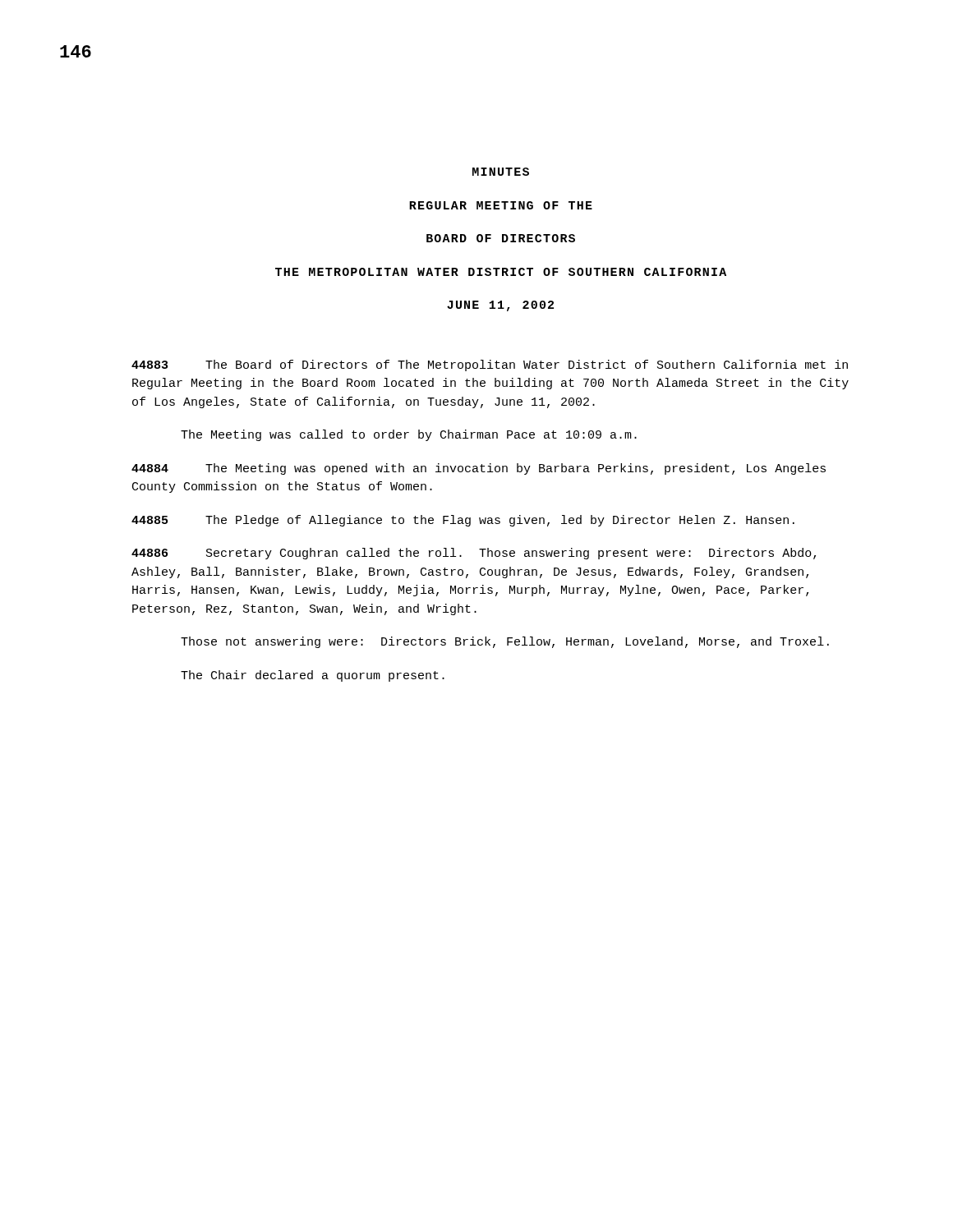
Task: Point to the block starting "44885 The Pledge of Allegiance"
Action: (x=464, y=521)
